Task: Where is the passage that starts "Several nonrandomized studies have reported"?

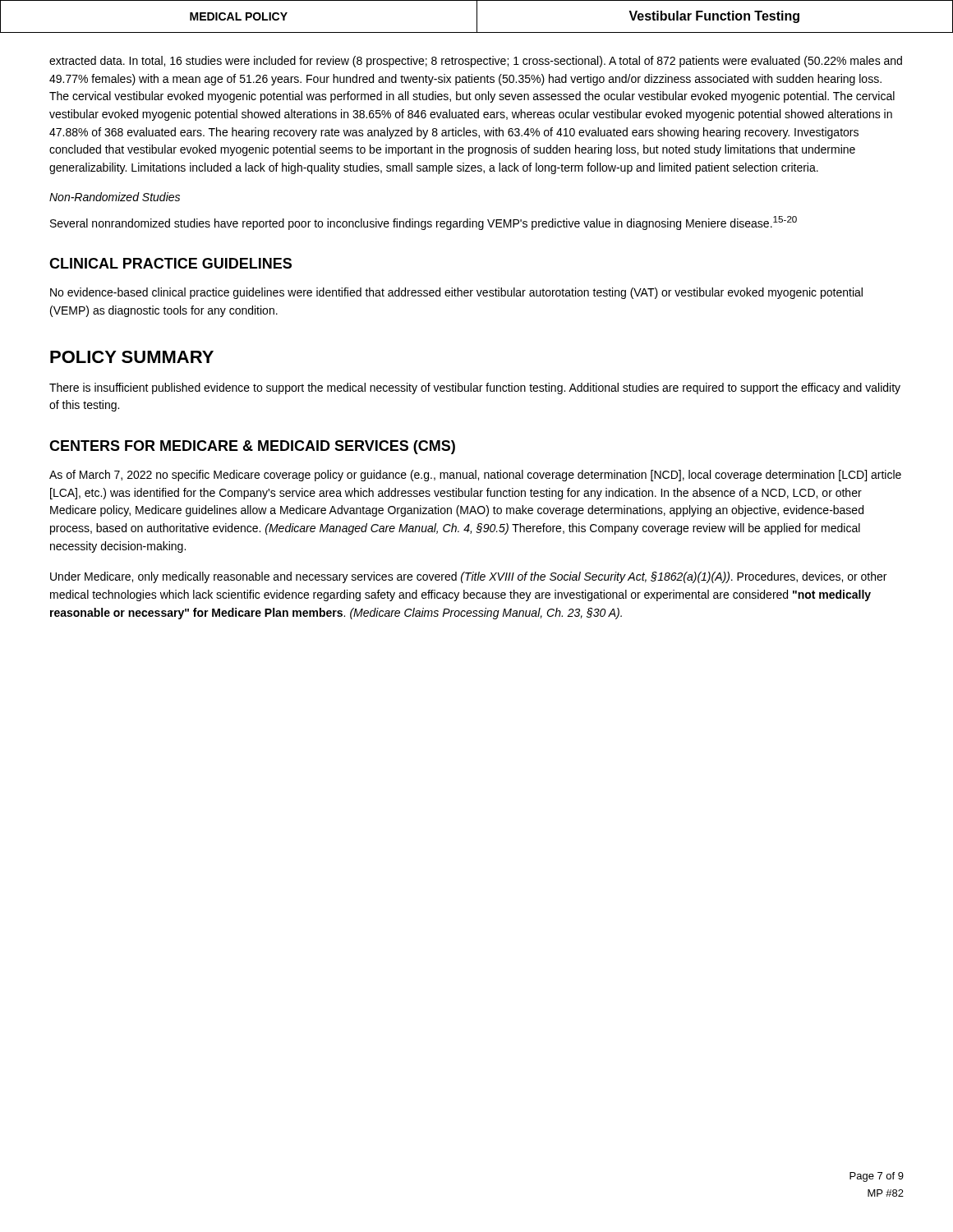Action: (423, 221)
